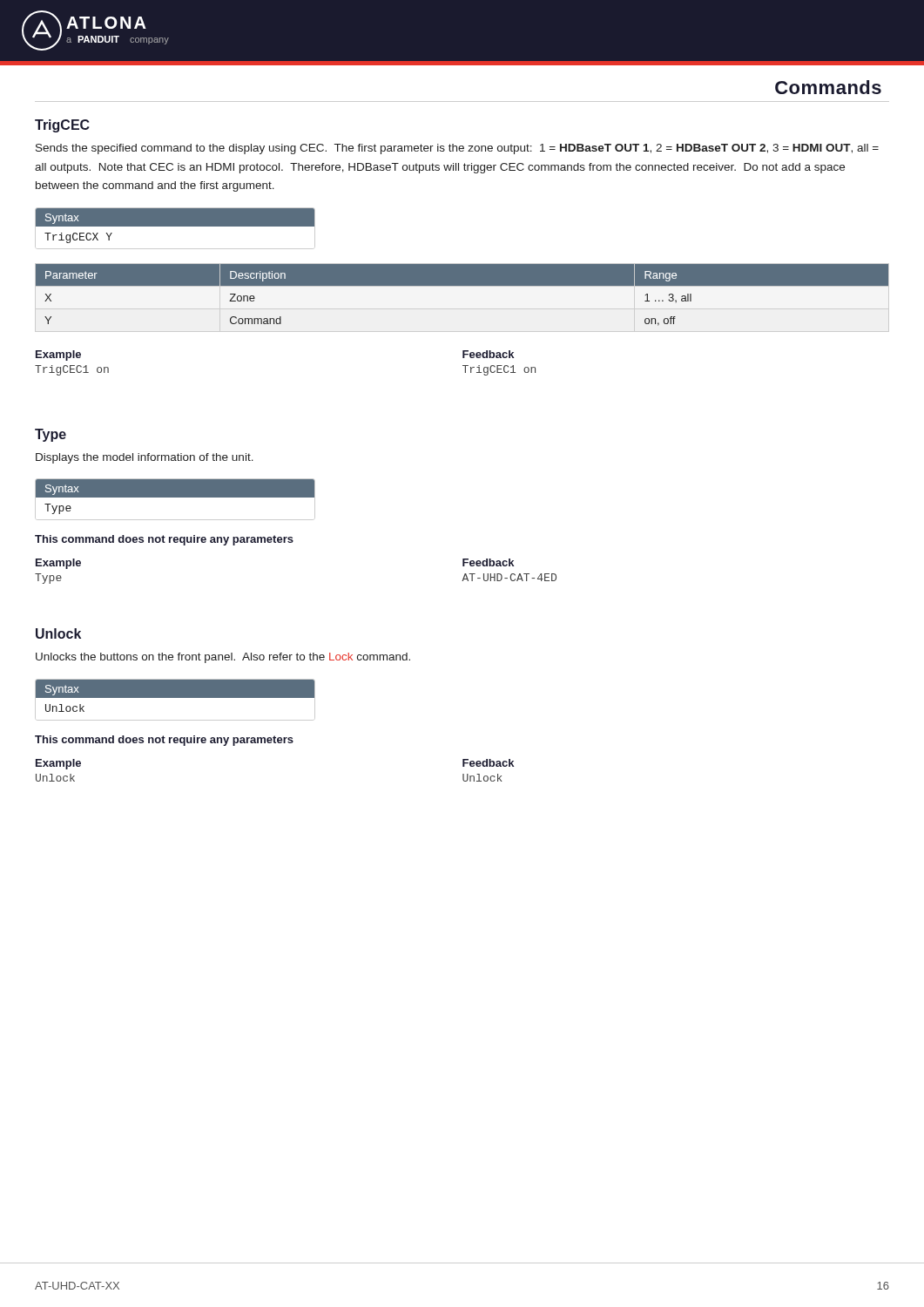924x1307 pixels.
Task: Click on the table containing "Syntax Type"
Action: click(x=462, y=500)
